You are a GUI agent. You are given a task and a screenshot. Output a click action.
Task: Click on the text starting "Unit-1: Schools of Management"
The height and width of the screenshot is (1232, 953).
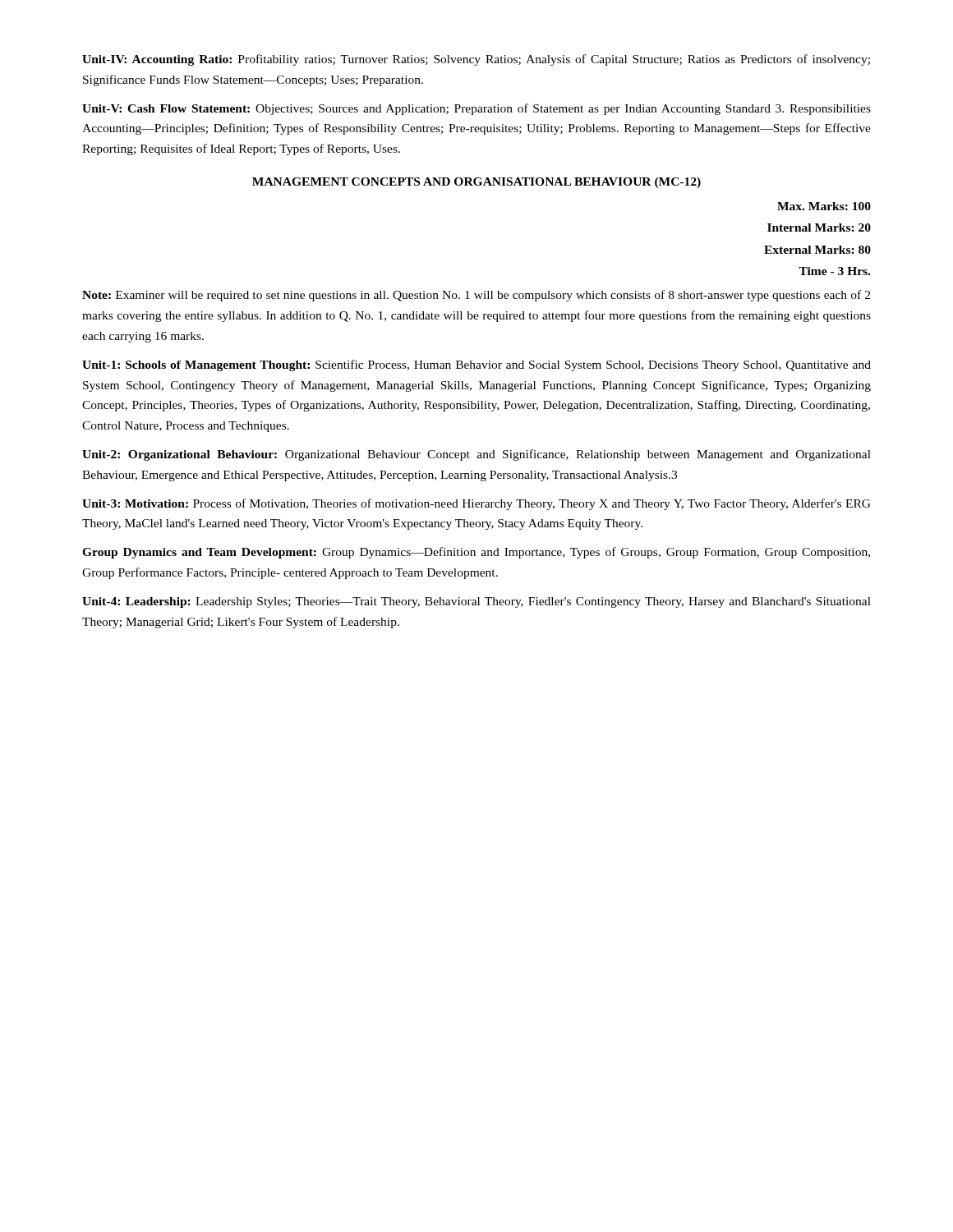476,395
